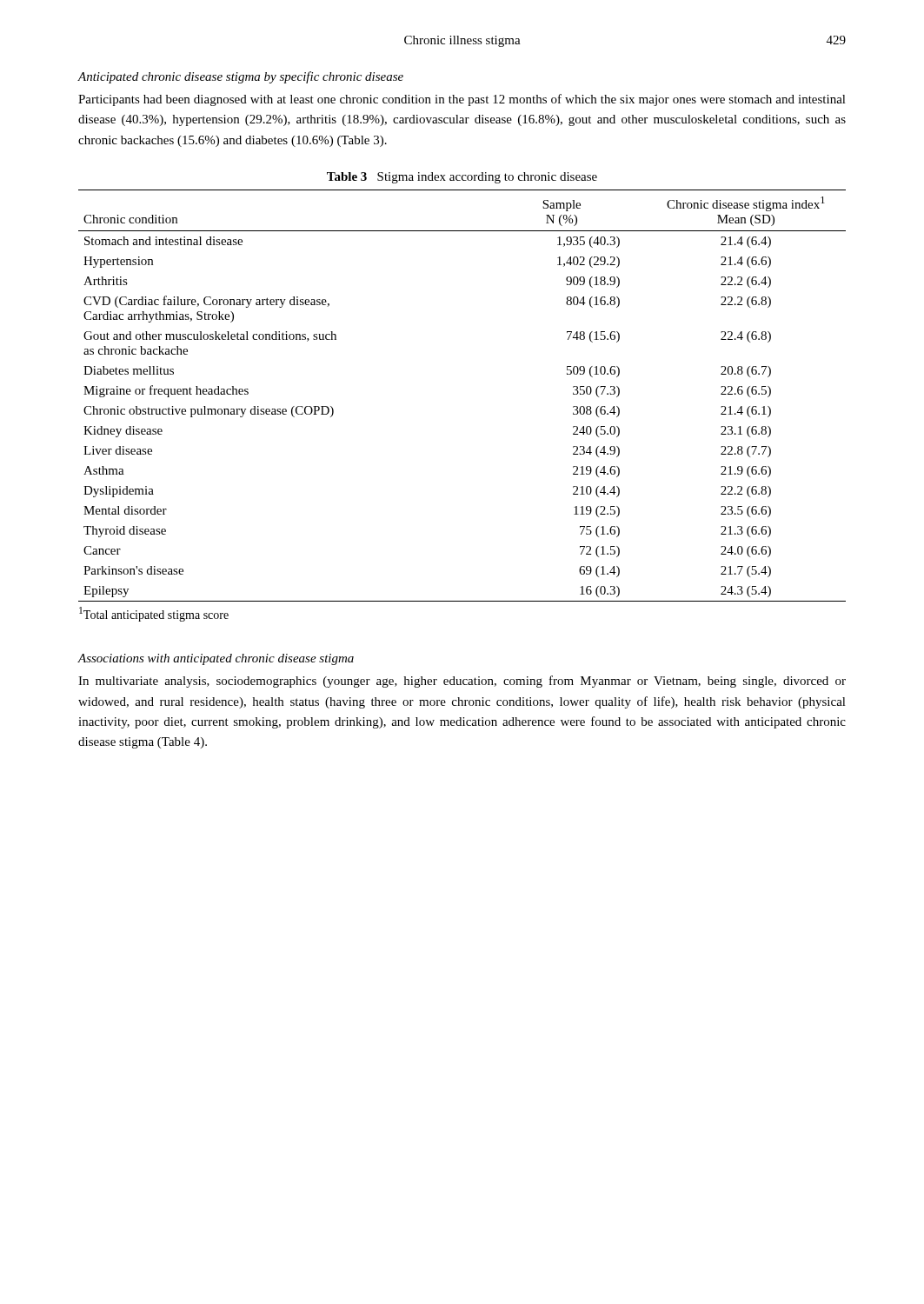This screenshot has height=1304, width=924.
Task: Find the section header that says "Associations with anticipated chronic disease stigma"
Action: [x=216, y=658]
